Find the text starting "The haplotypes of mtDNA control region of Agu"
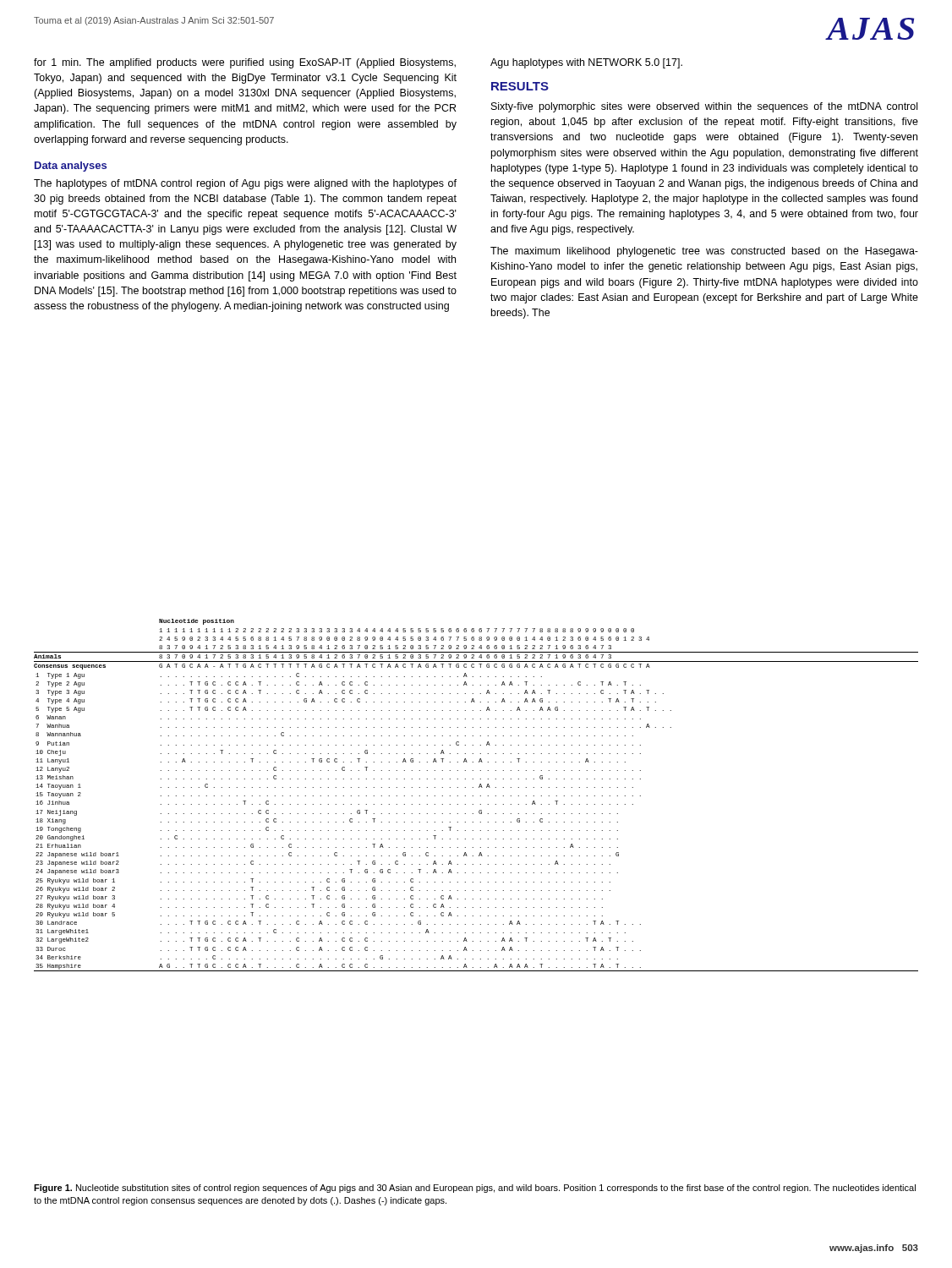Screen dimensions: 1268x952 pos(245,245)
